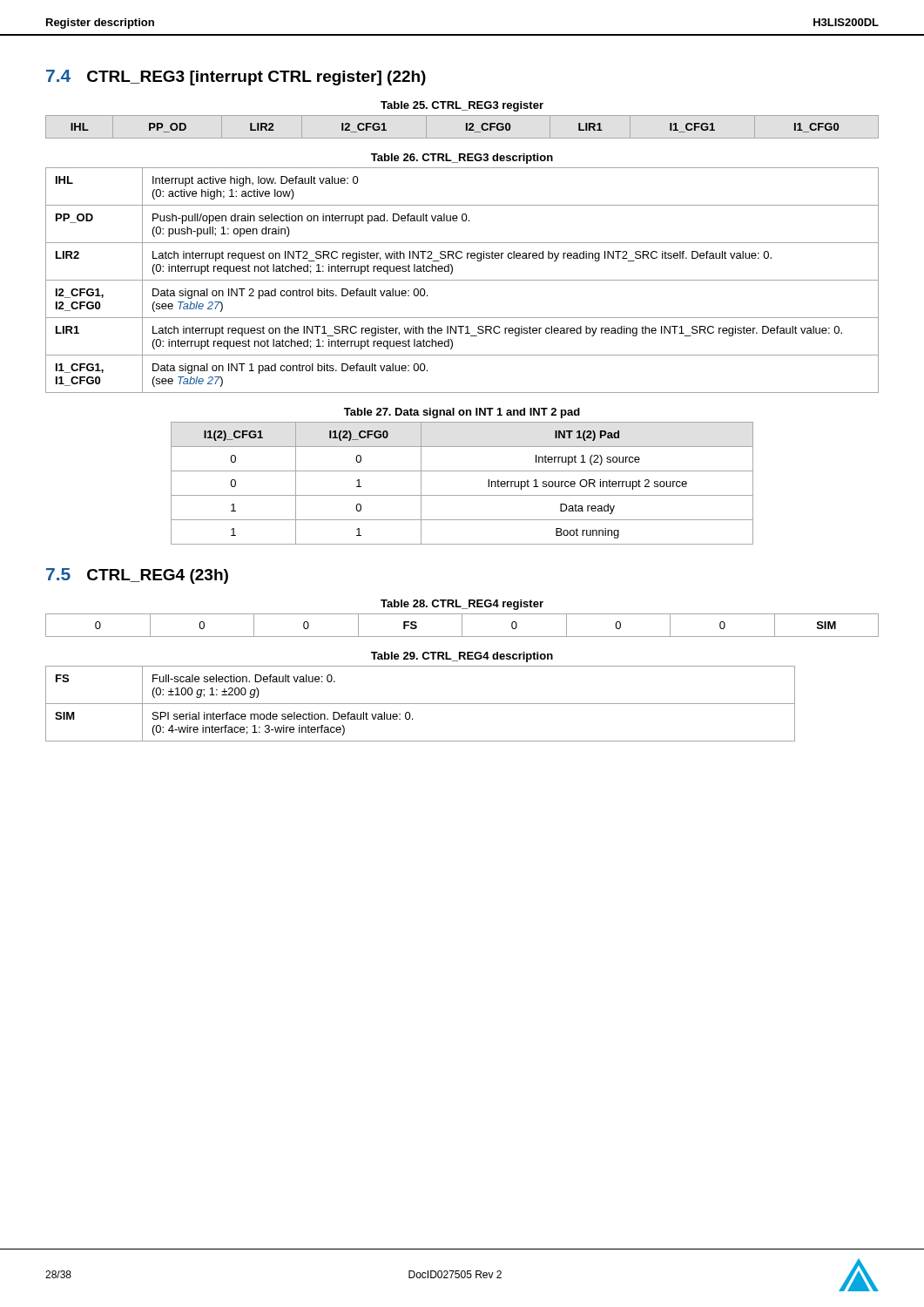This screenshot has height=1307, width=924.
Task: Select the section header with the text "7.4 CTRL_REG3 [interrupt"
Action: coord(236,76)
